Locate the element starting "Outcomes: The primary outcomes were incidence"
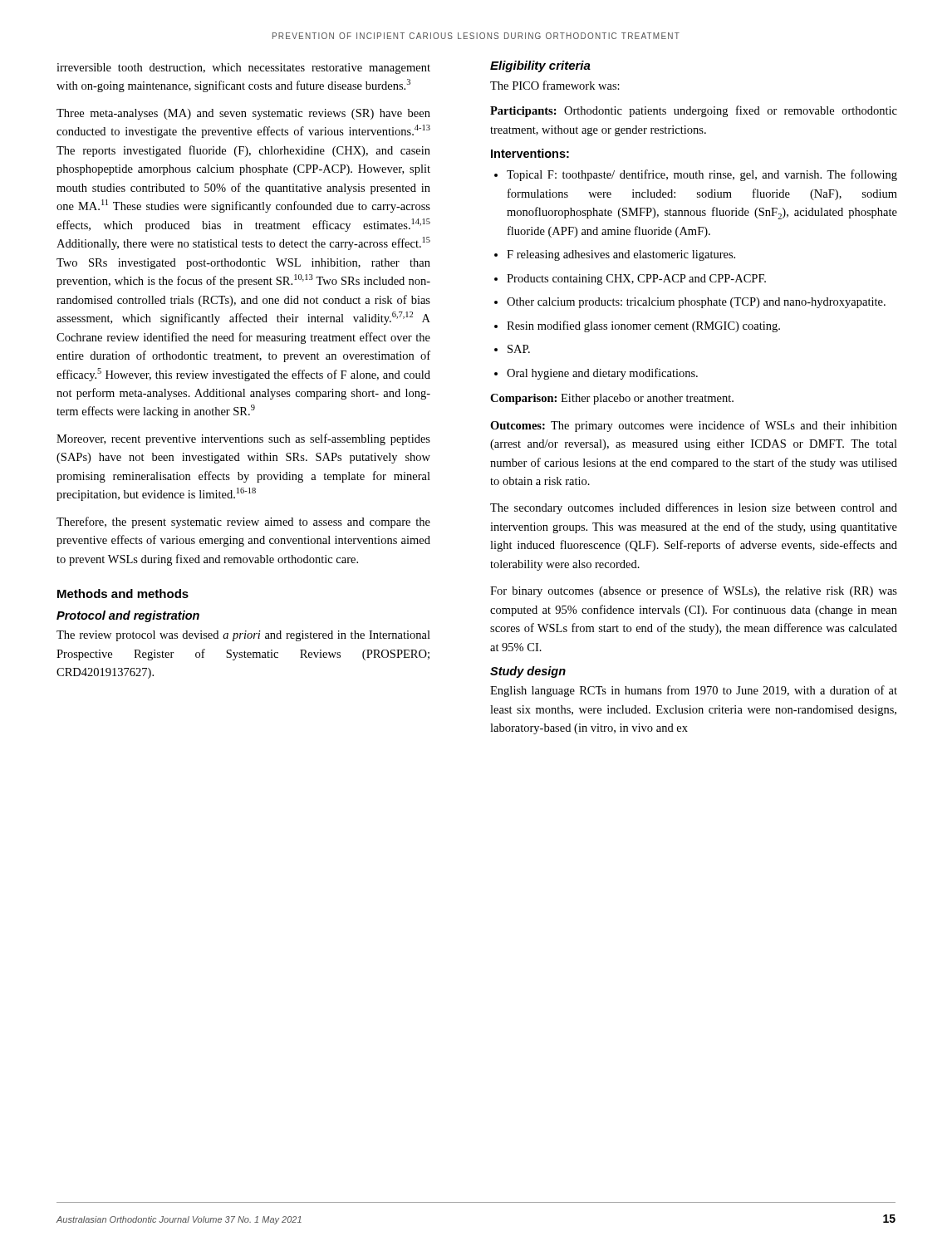 pos(694,453)
